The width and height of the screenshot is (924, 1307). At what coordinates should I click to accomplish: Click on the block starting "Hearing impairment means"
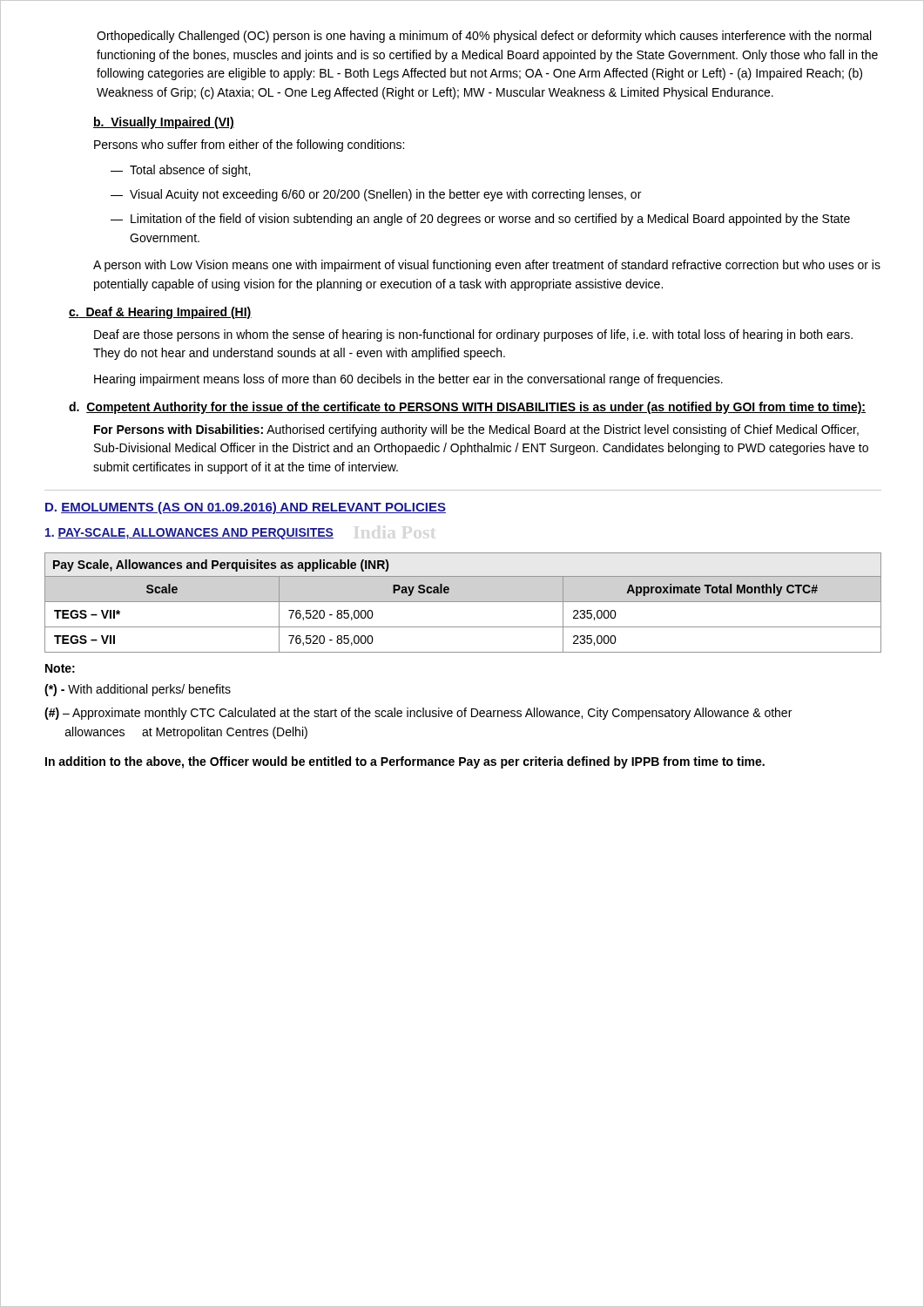click(408, 379)
